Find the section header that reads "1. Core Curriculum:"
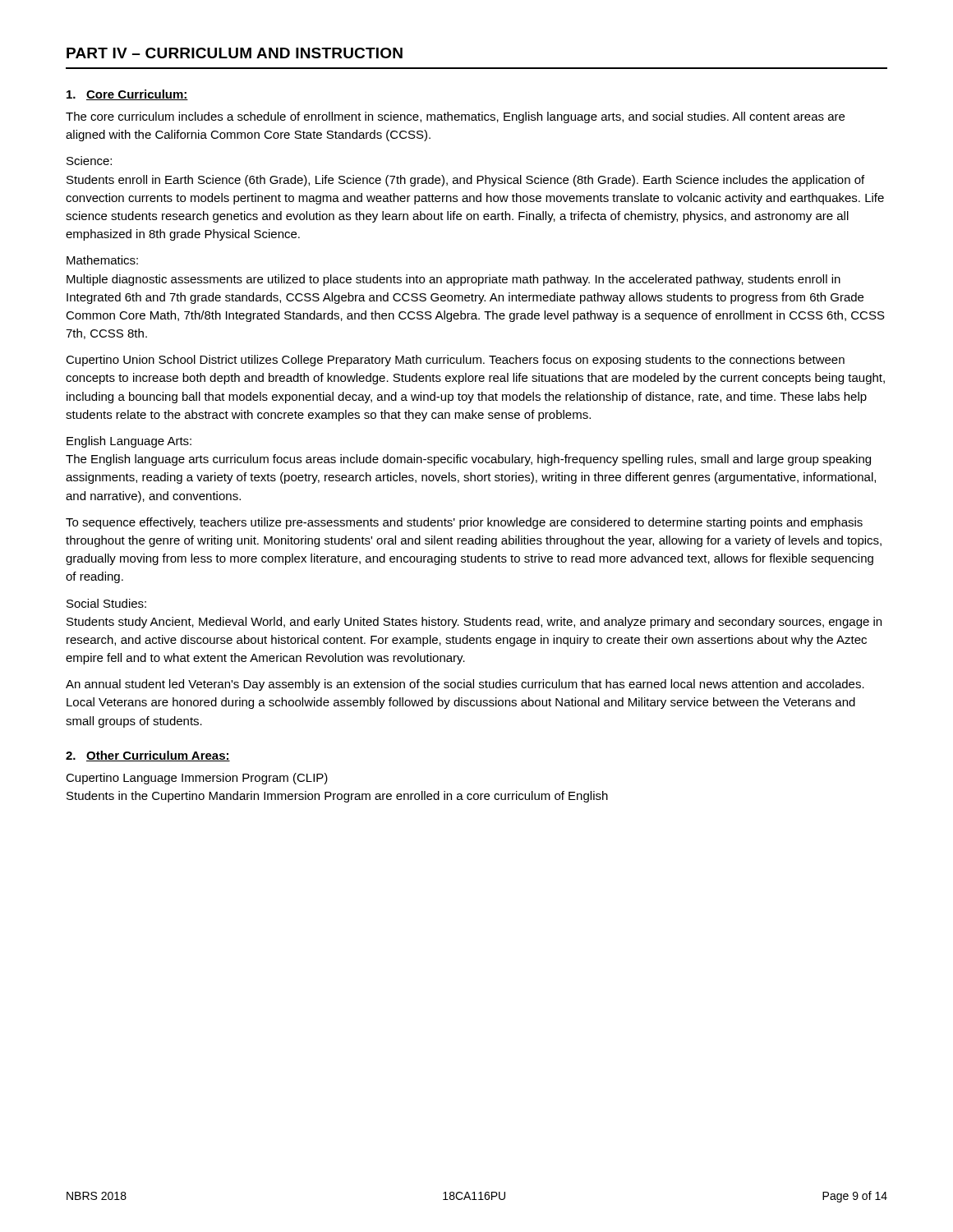The height and width of the screenshot is (1232, 953). click(x=127, y=94)
